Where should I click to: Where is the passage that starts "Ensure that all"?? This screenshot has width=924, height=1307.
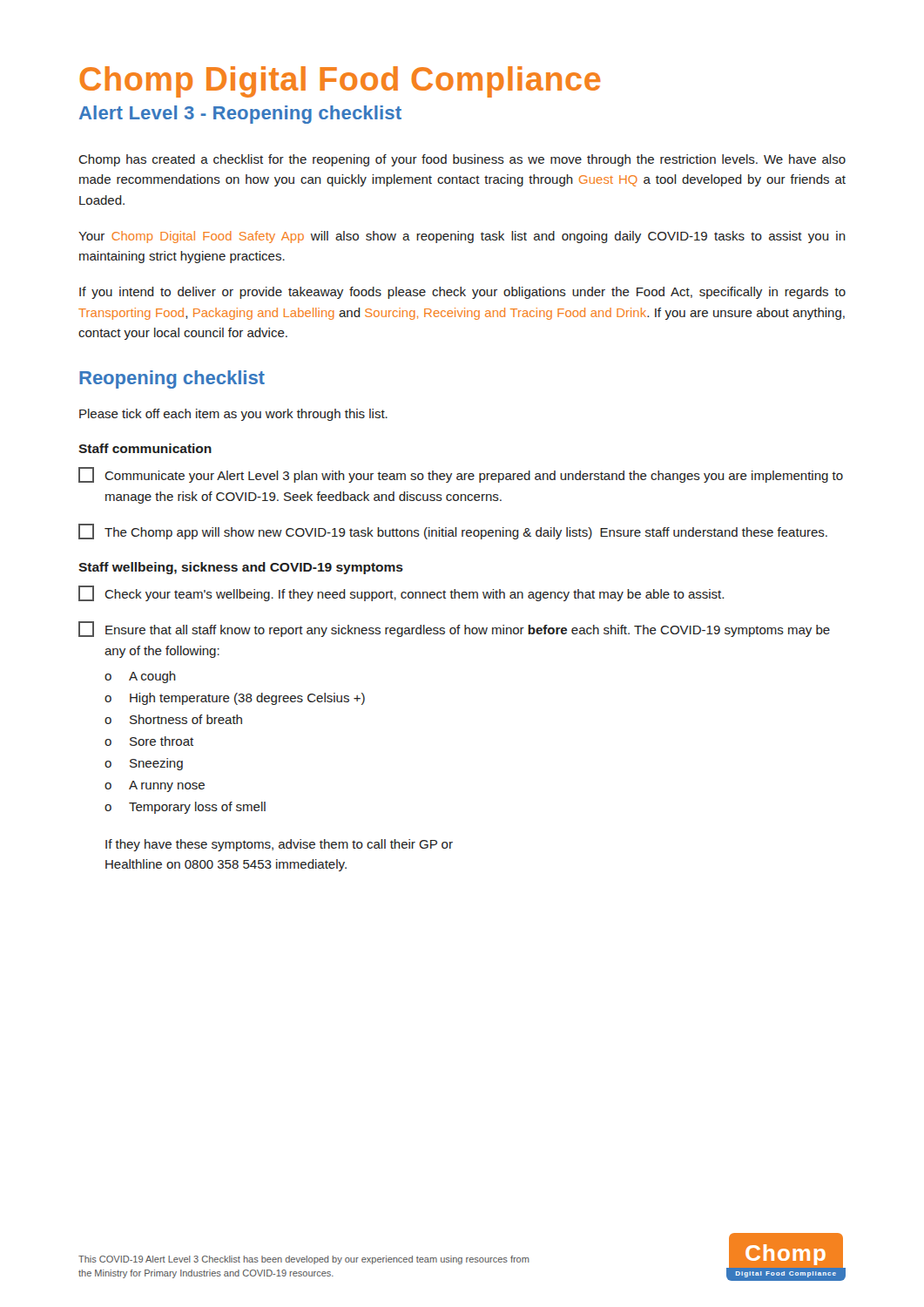[x=454, y=629]
